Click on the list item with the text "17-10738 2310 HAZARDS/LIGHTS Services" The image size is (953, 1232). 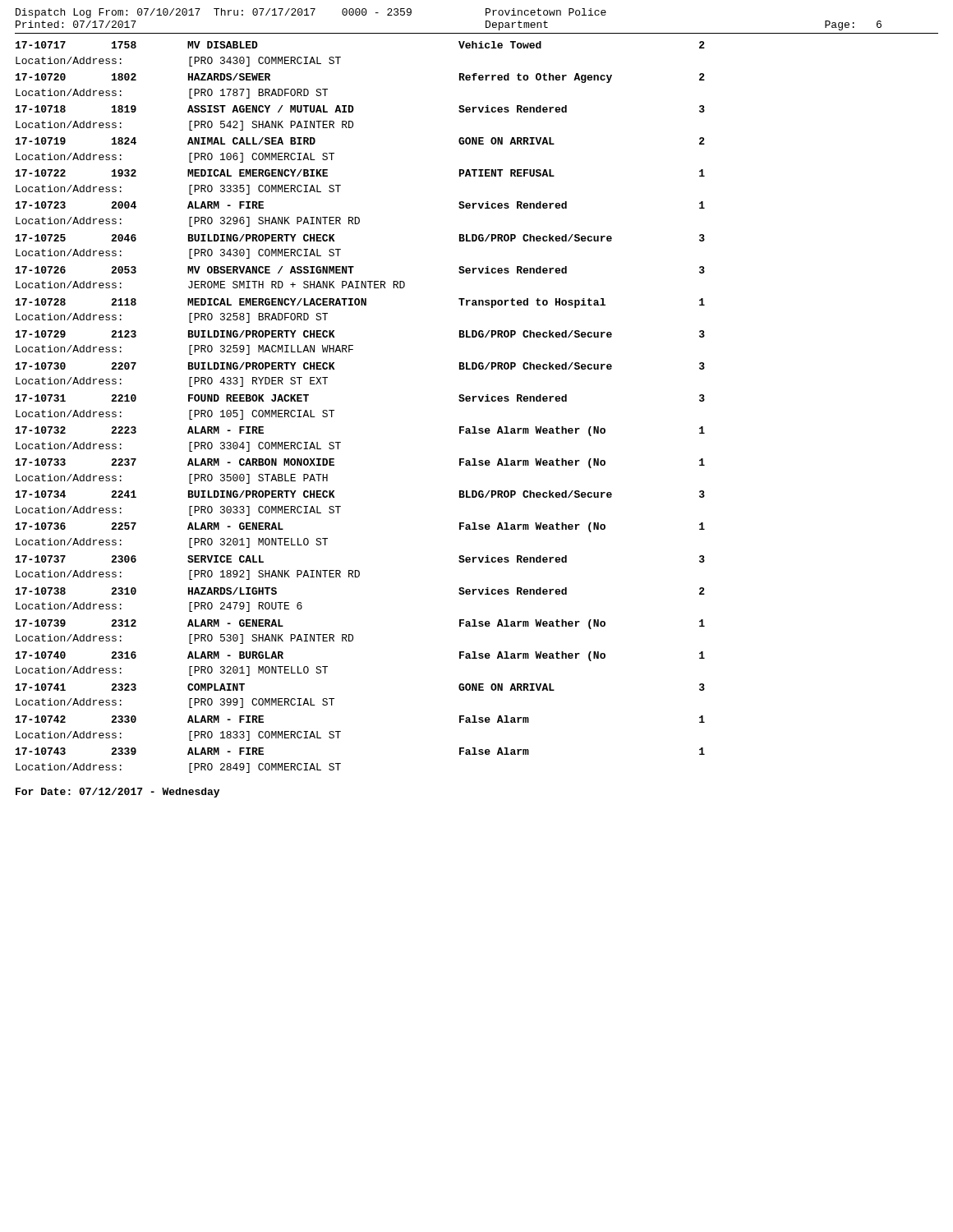476,599
